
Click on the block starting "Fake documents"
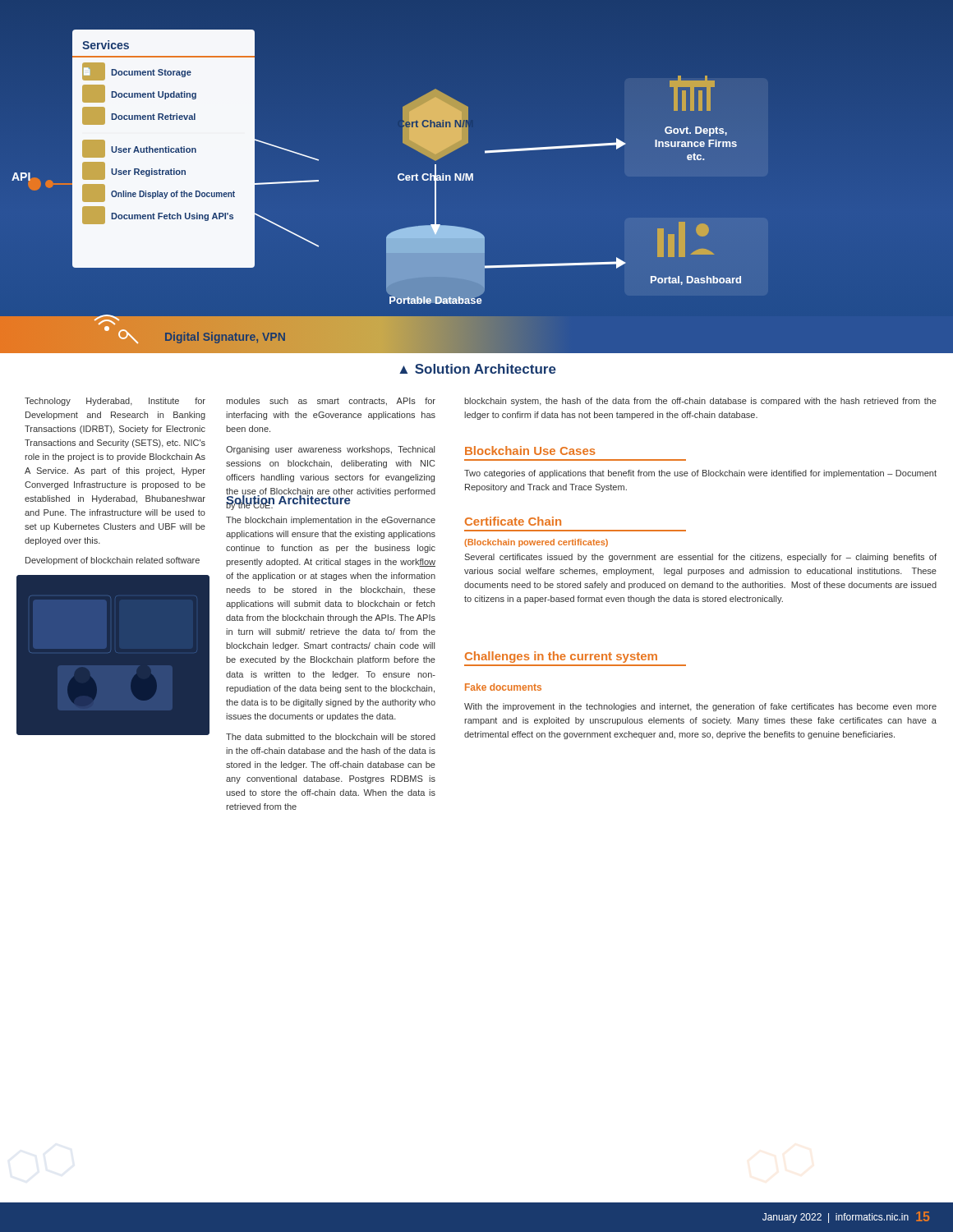(x=503, y=687)
